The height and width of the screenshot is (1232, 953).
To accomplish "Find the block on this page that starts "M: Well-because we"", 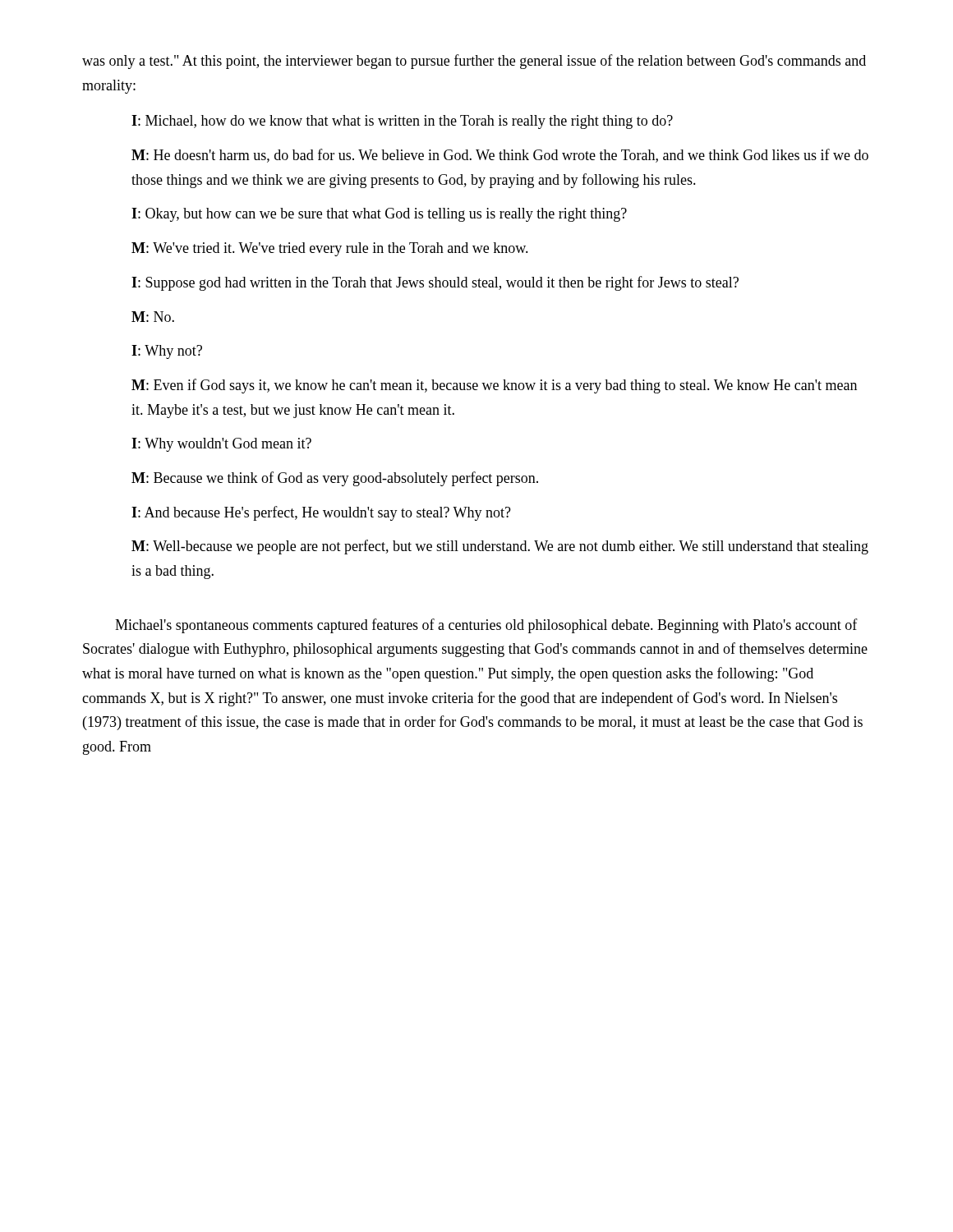I will pos(500,559).
